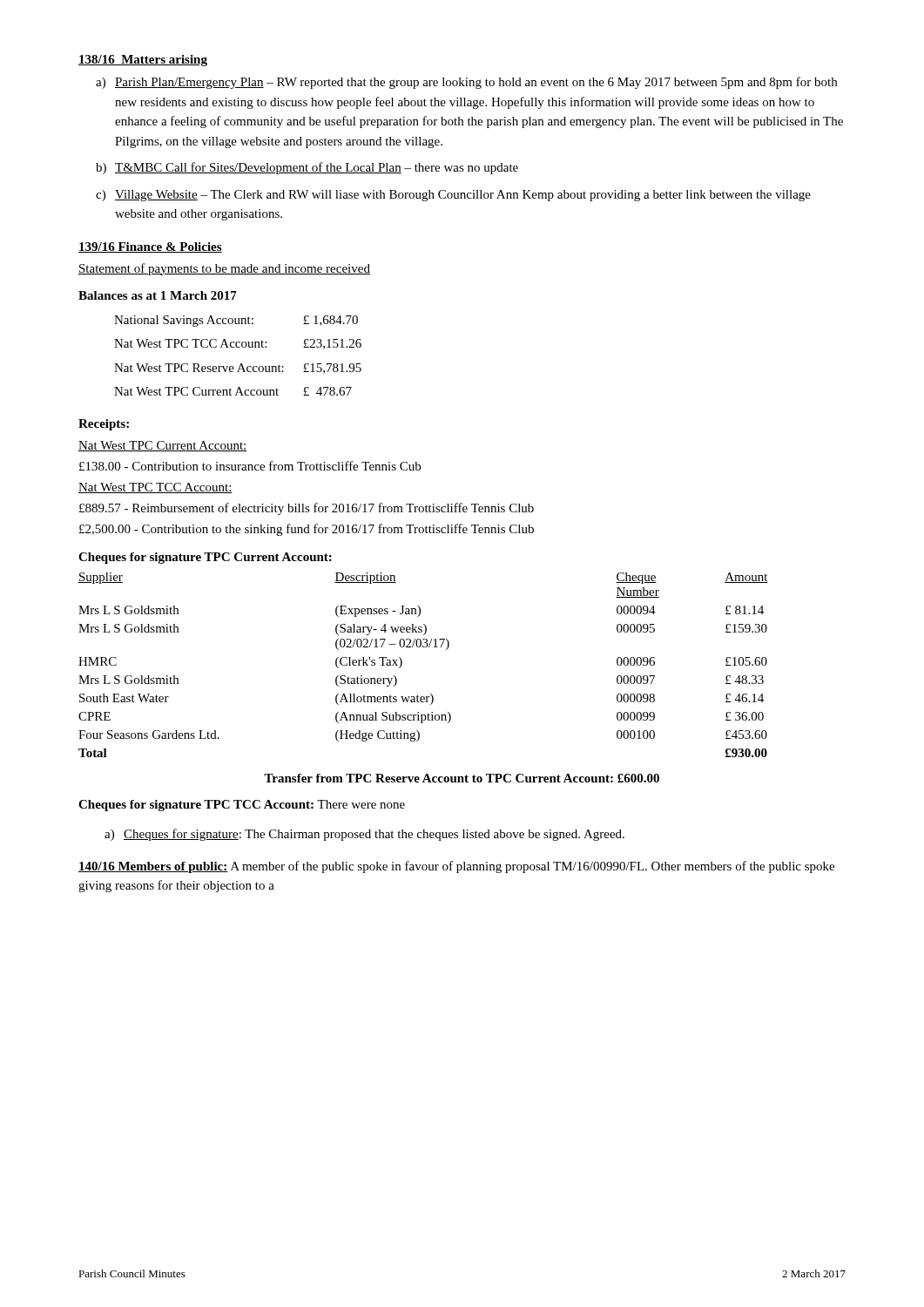Find the text starting "A member of the public spoke in"
Screen dimensions: 1307x924
(x=457, y=875)
